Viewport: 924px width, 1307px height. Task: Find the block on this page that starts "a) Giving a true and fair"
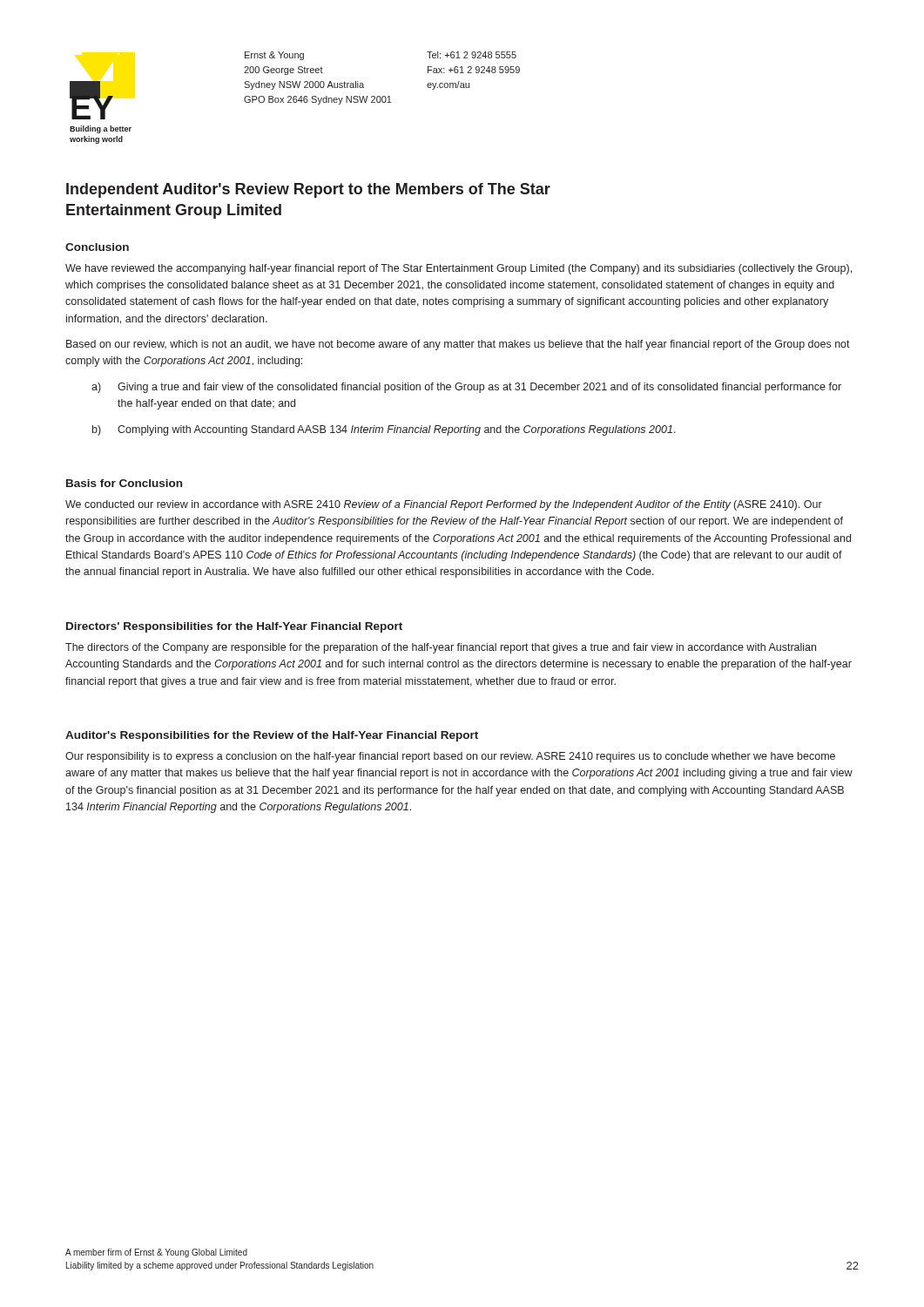pyautogui.click(x=475, y=396)
